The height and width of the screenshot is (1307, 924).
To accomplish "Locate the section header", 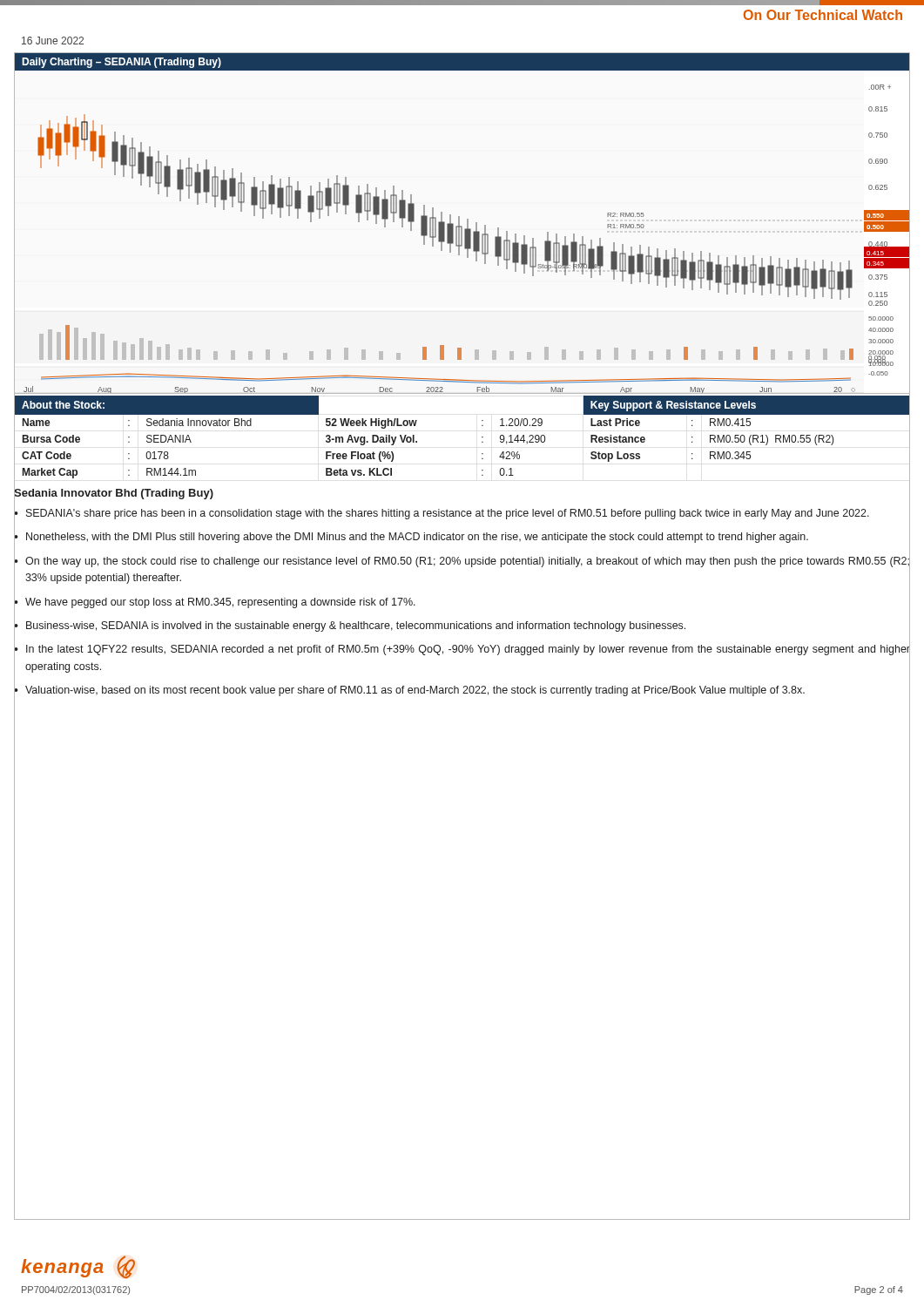I will coord(114,493).
